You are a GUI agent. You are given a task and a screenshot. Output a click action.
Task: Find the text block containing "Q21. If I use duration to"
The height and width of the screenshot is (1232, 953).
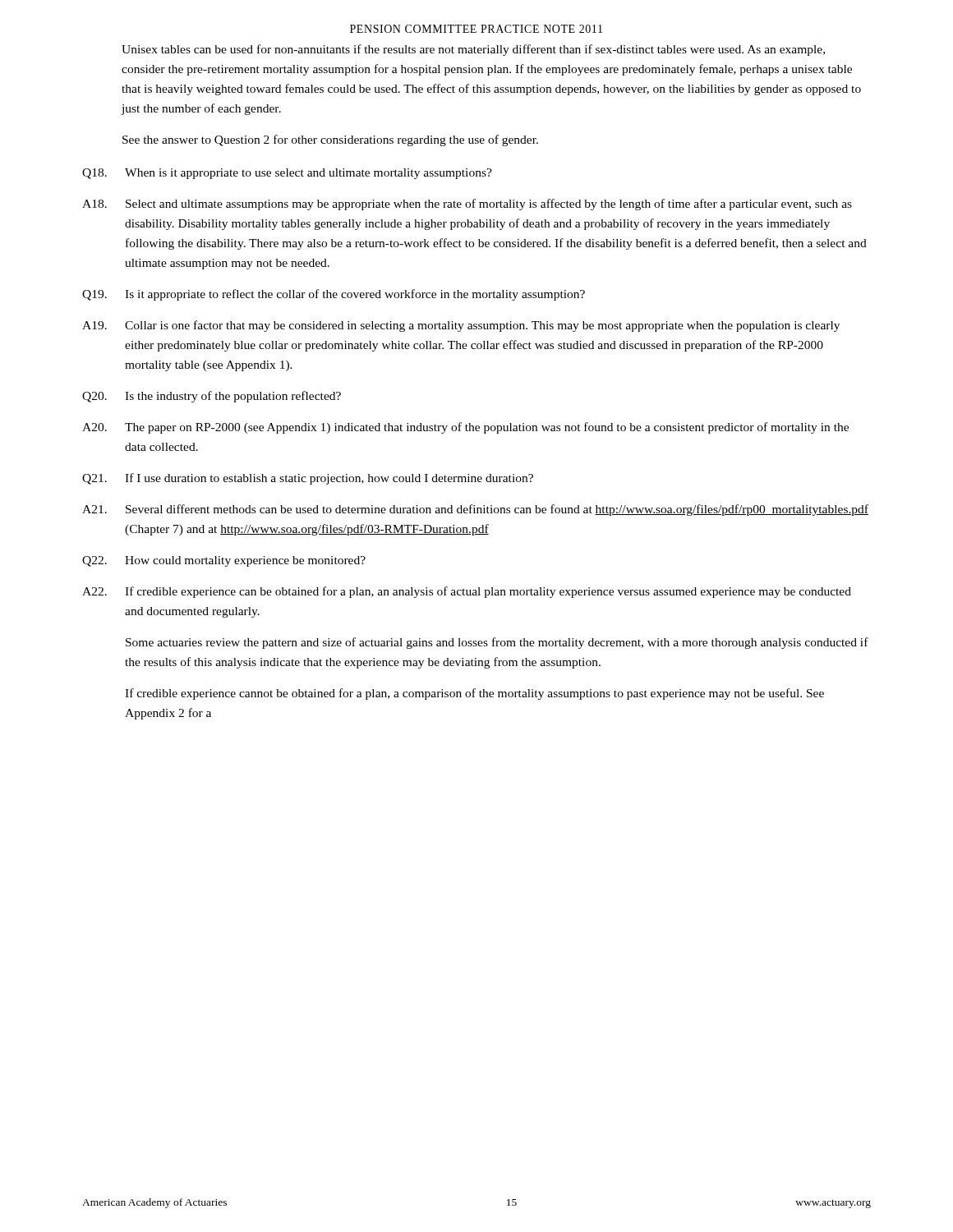[476, 478]
